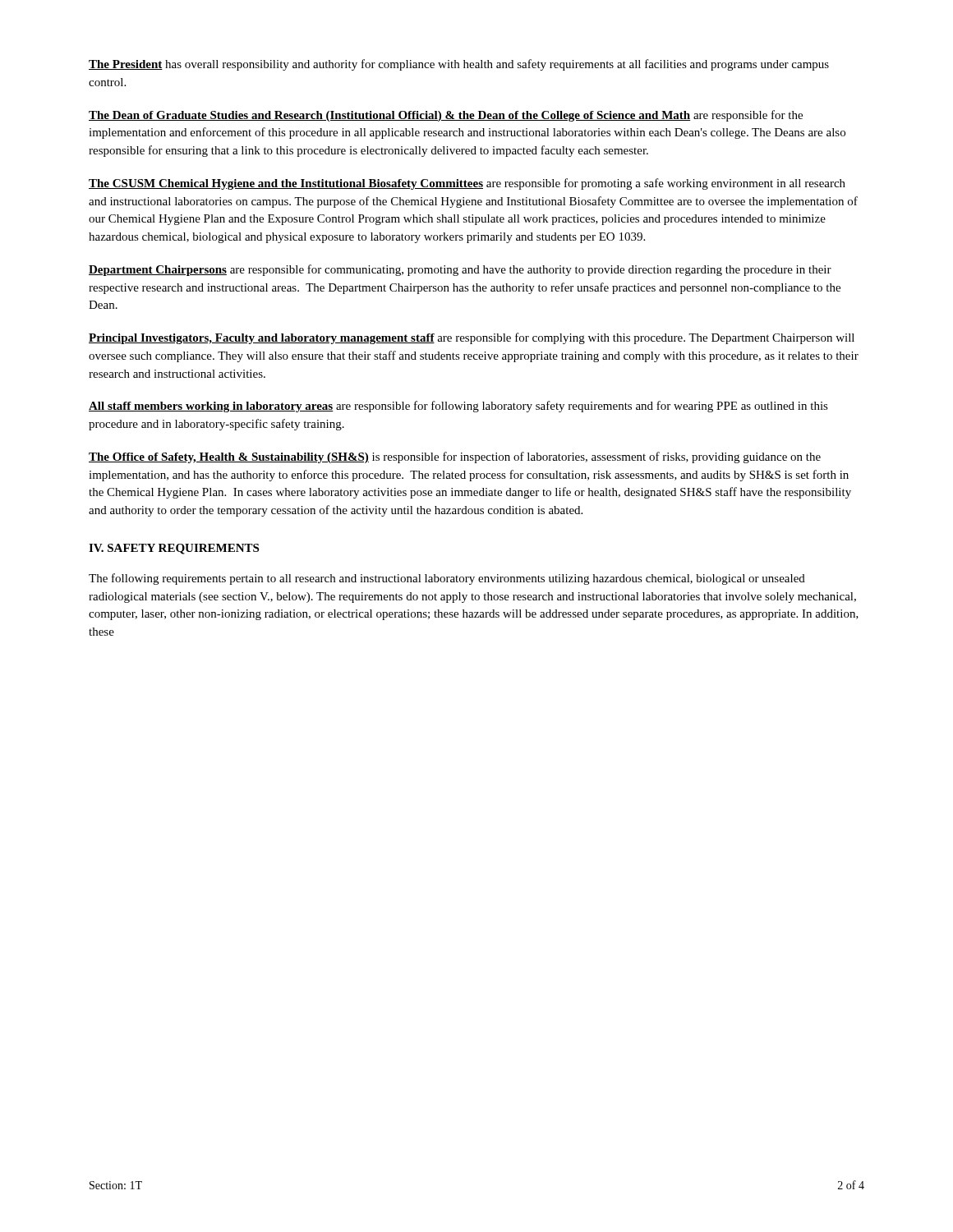This screenshot has height=1232, width=953.
Task: Point to the element starting "The CSUSM Chemical"
Action: [473, 210]
